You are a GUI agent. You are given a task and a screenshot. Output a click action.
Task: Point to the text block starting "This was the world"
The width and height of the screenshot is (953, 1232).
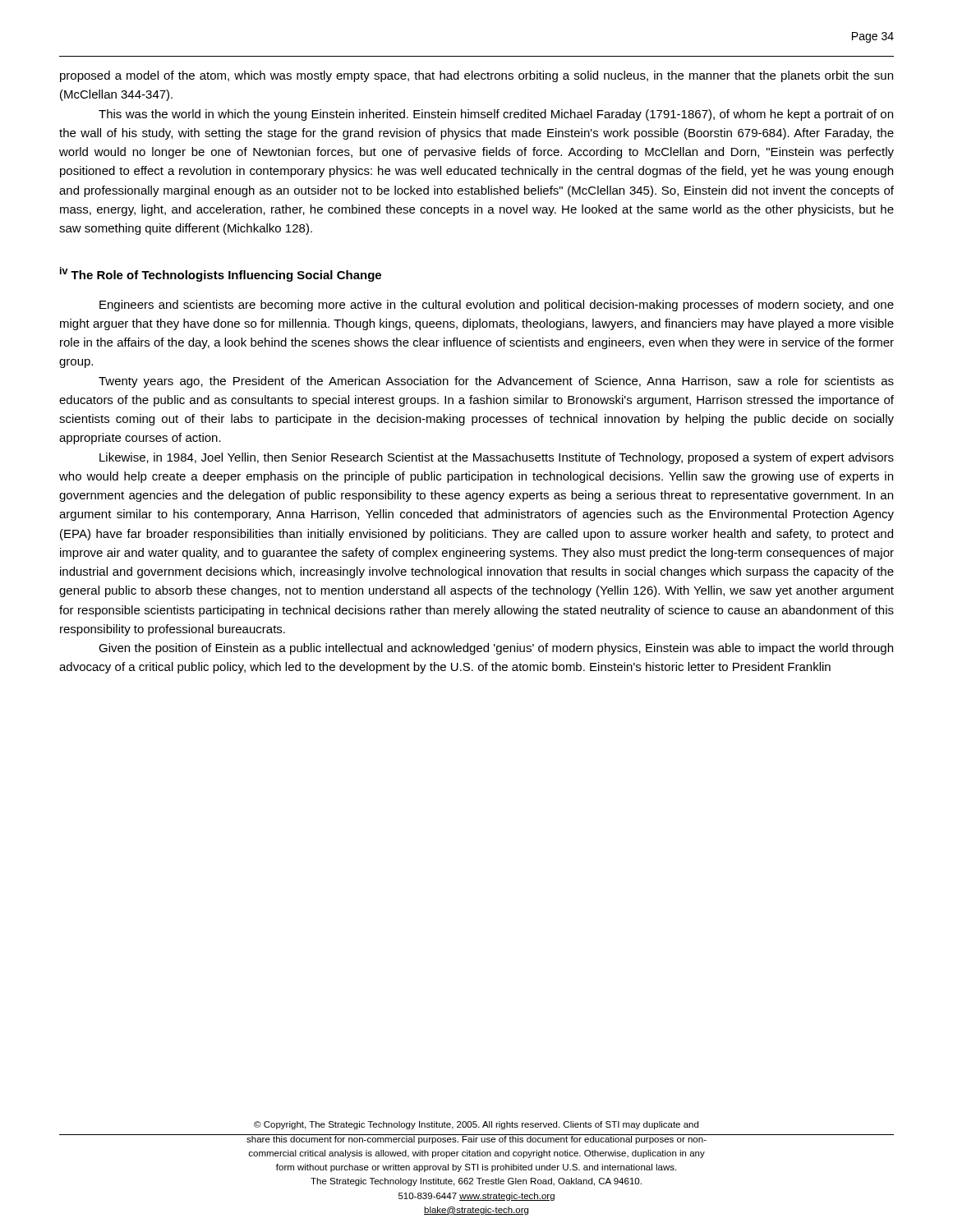[x=476, y=171]
